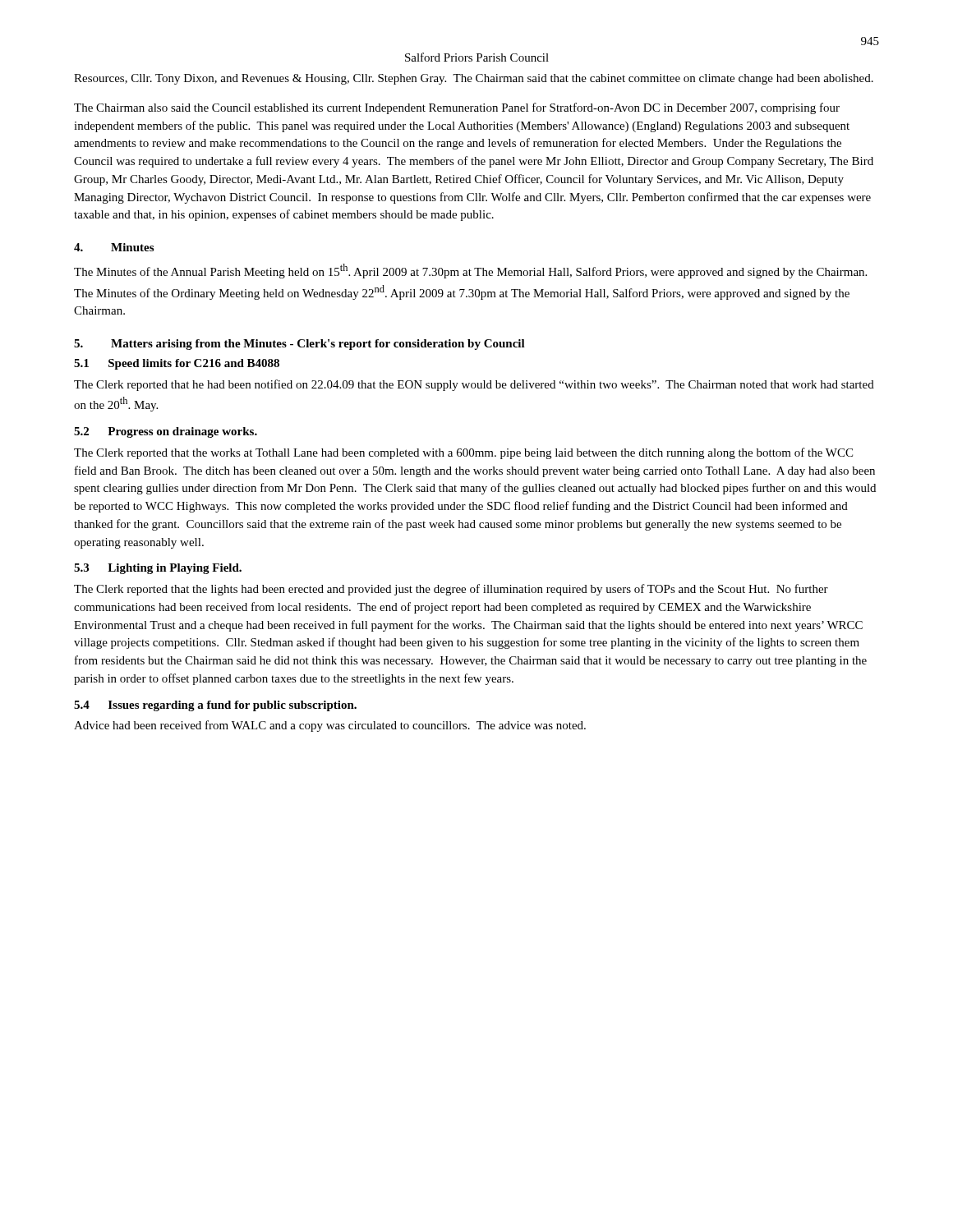Click on the section header containing "5.2 Progress on drainage"
The width and height of the screenshot is (953, 1232).
pyautogui.click(x=166, y=431)
